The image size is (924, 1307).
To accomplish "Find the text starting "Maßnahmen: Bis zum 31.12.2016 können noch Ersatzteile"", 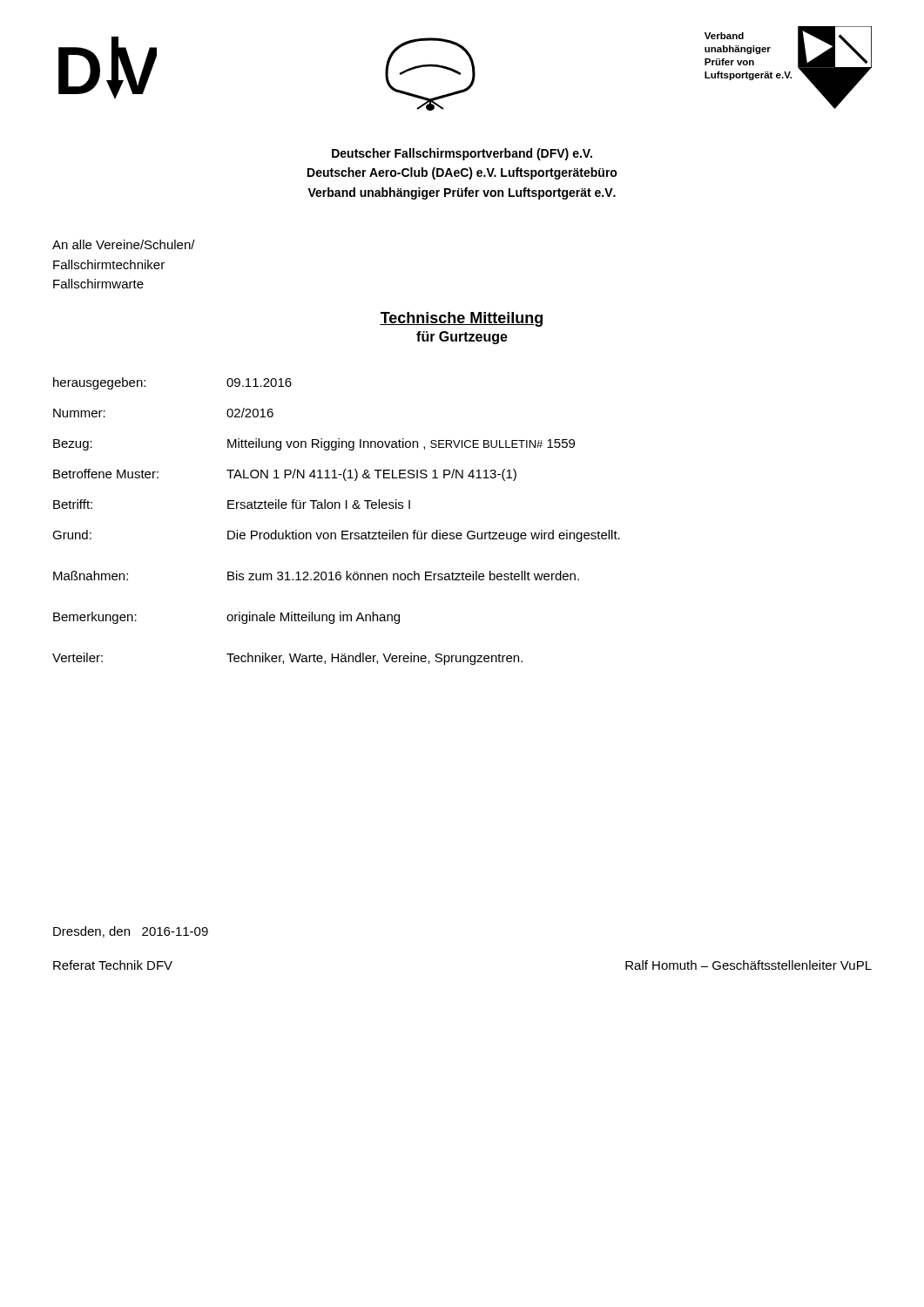I will point(462,576).
